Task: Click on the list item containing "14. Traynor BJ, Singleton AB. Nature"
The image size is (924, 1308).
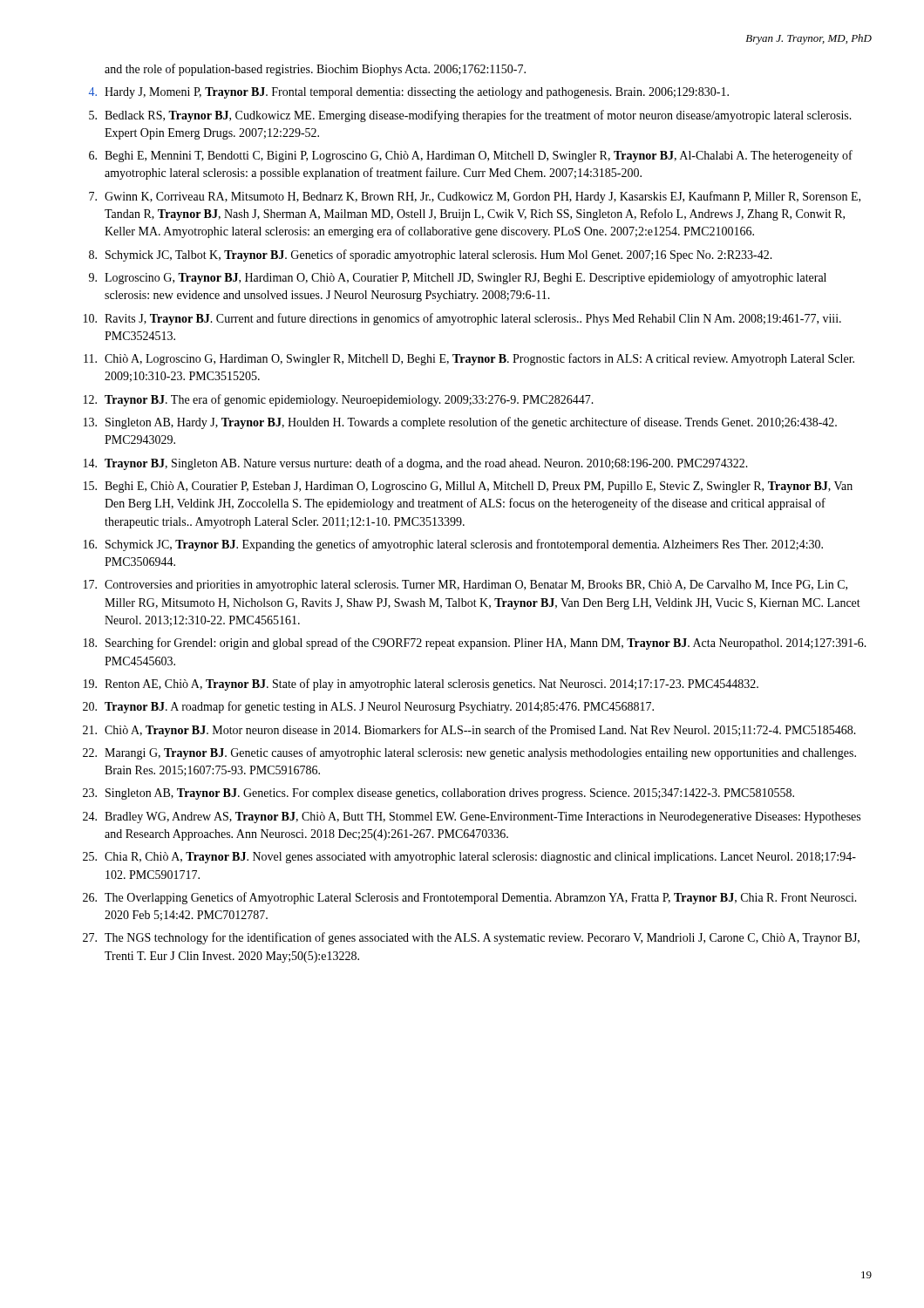Action: [x=471, y=464]
